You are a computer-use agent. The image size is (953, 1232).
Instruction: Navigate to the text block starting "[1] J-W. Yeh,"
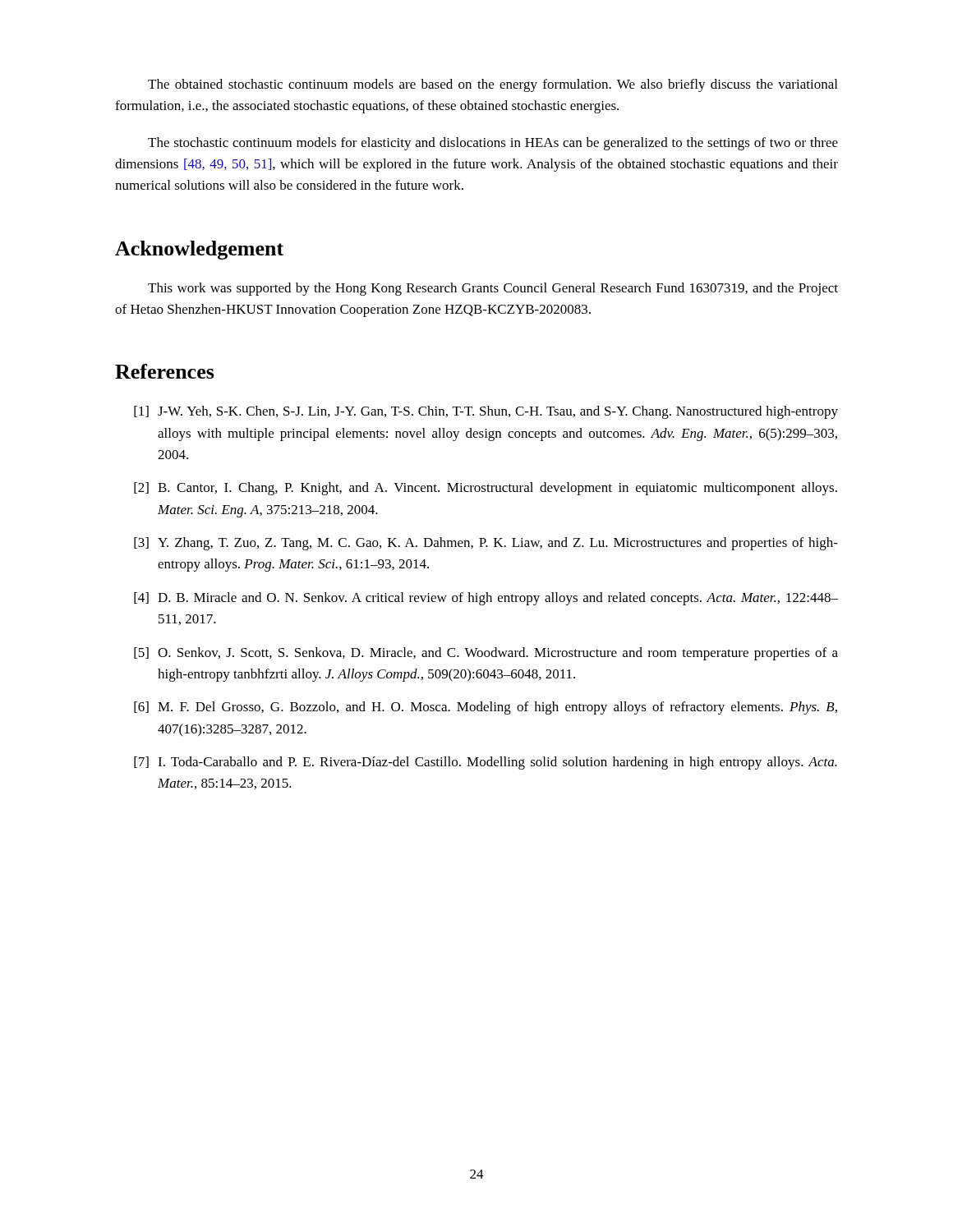476,434
